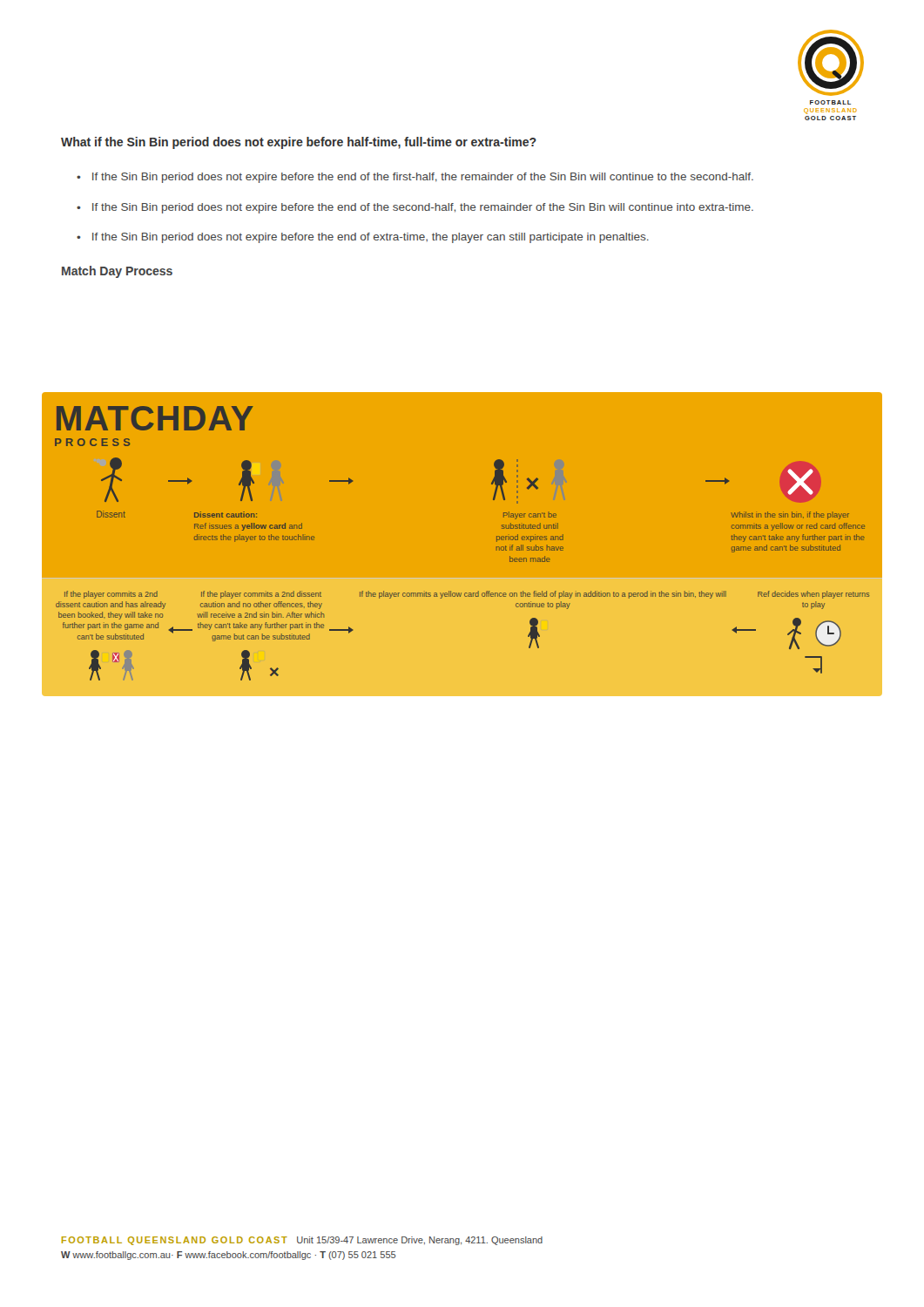Click on the block starting "What if the Sin Bin"

click(299, 142)
